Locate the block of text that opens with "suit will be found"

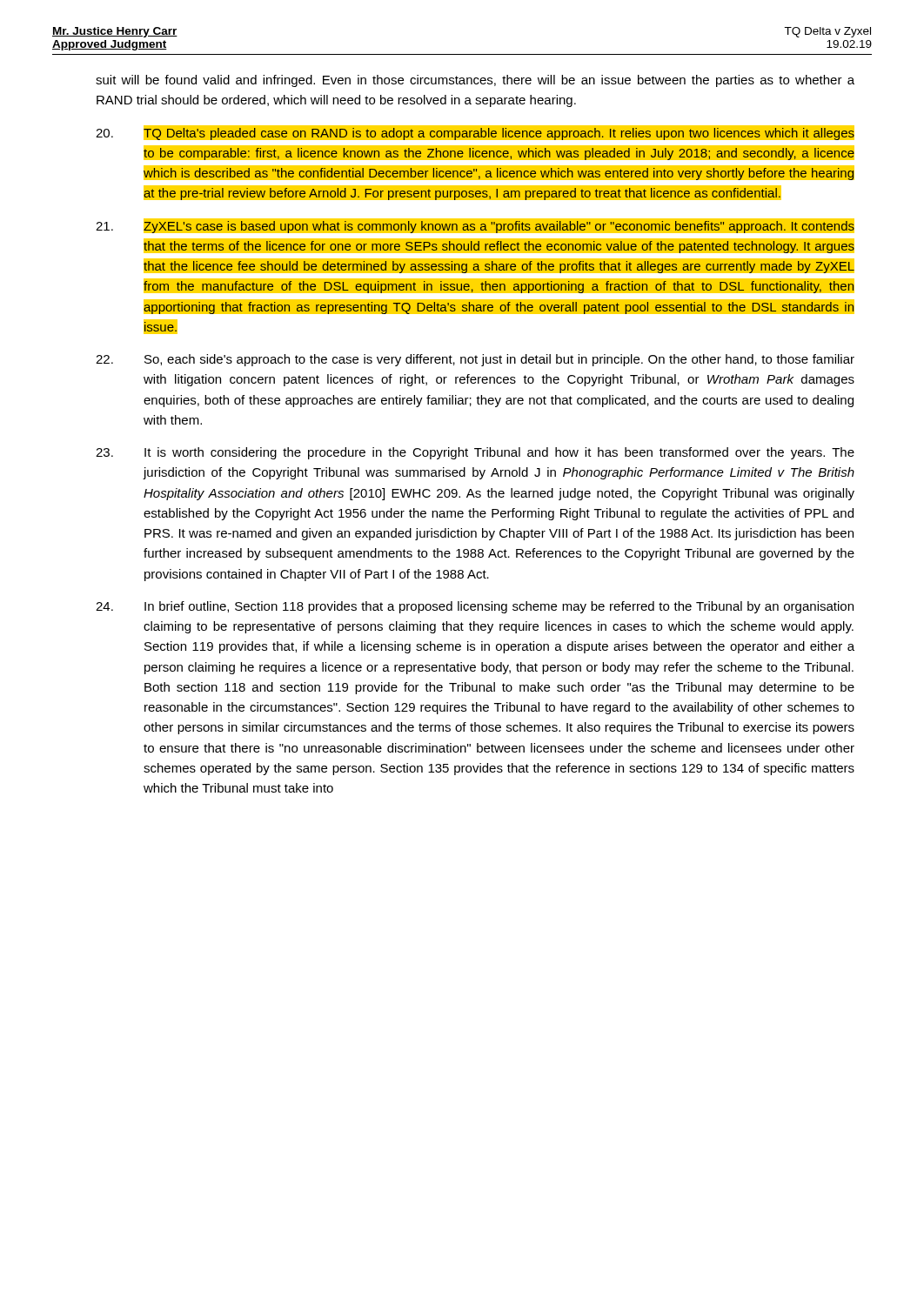pos(475,90)
